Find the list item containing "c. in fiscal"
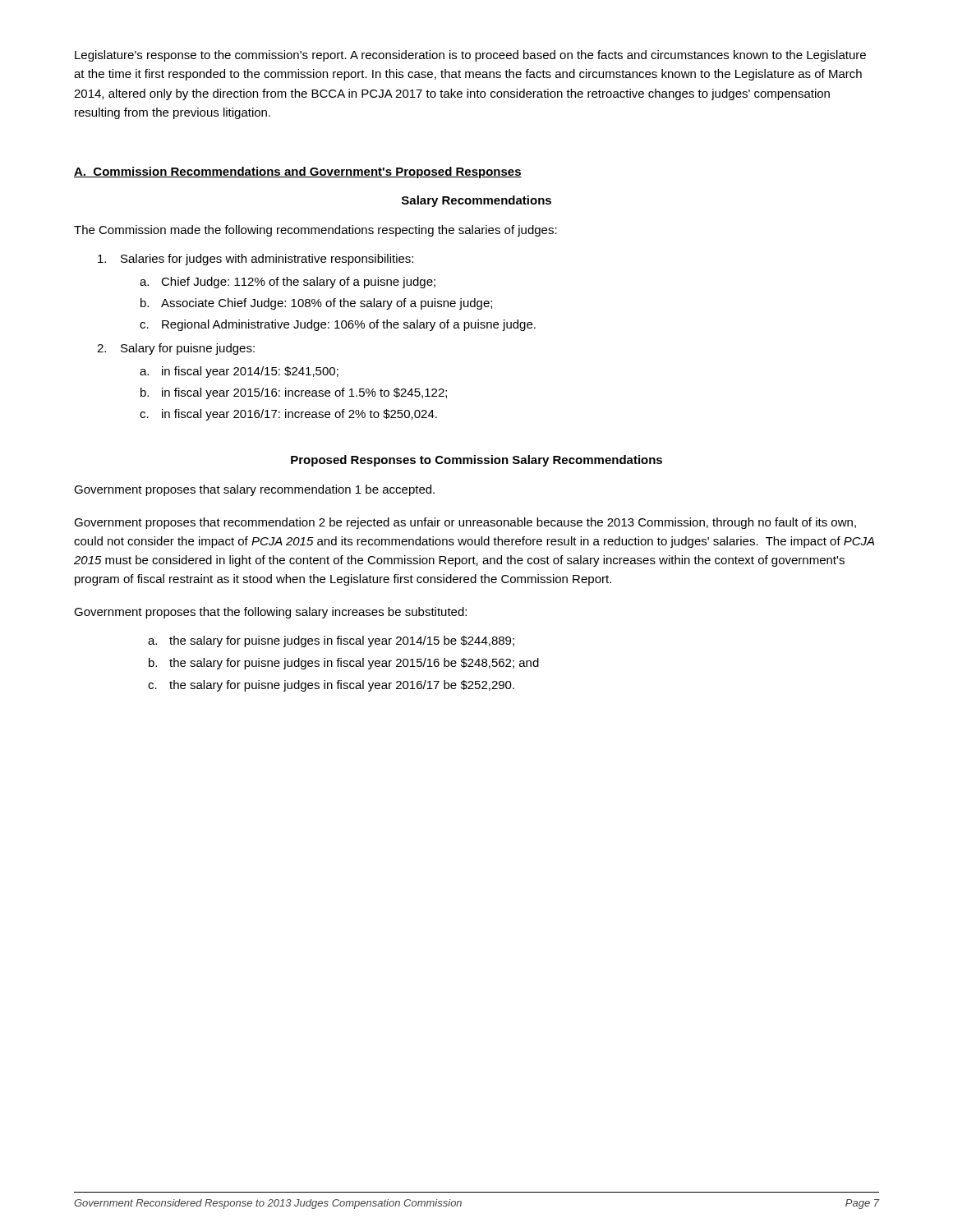Viewport: 953px width, 1232px height. coord(289,414)
